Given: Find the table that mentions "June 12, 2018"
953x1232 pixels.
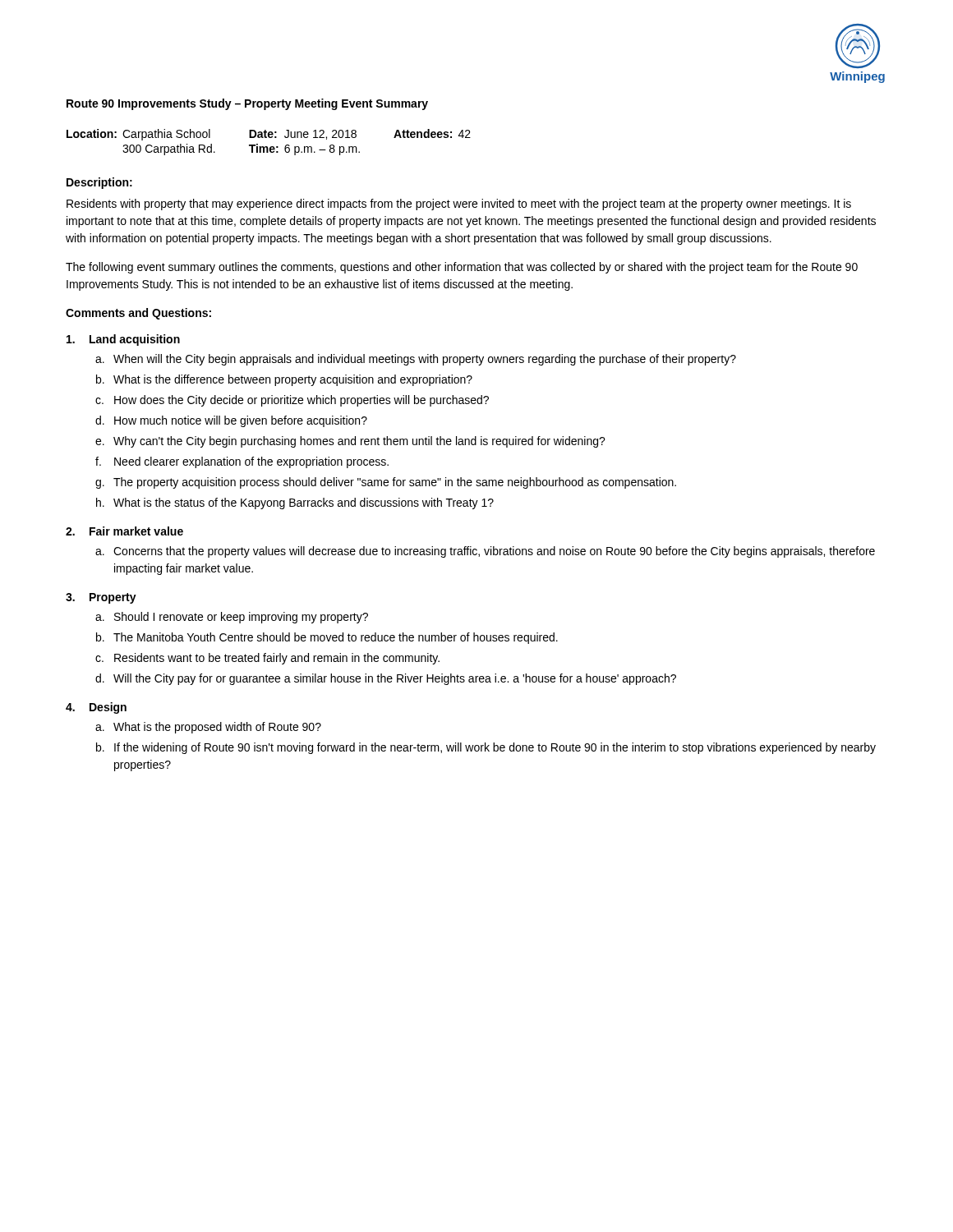Looking at the screenshot, I should click(x=476, y=141).
